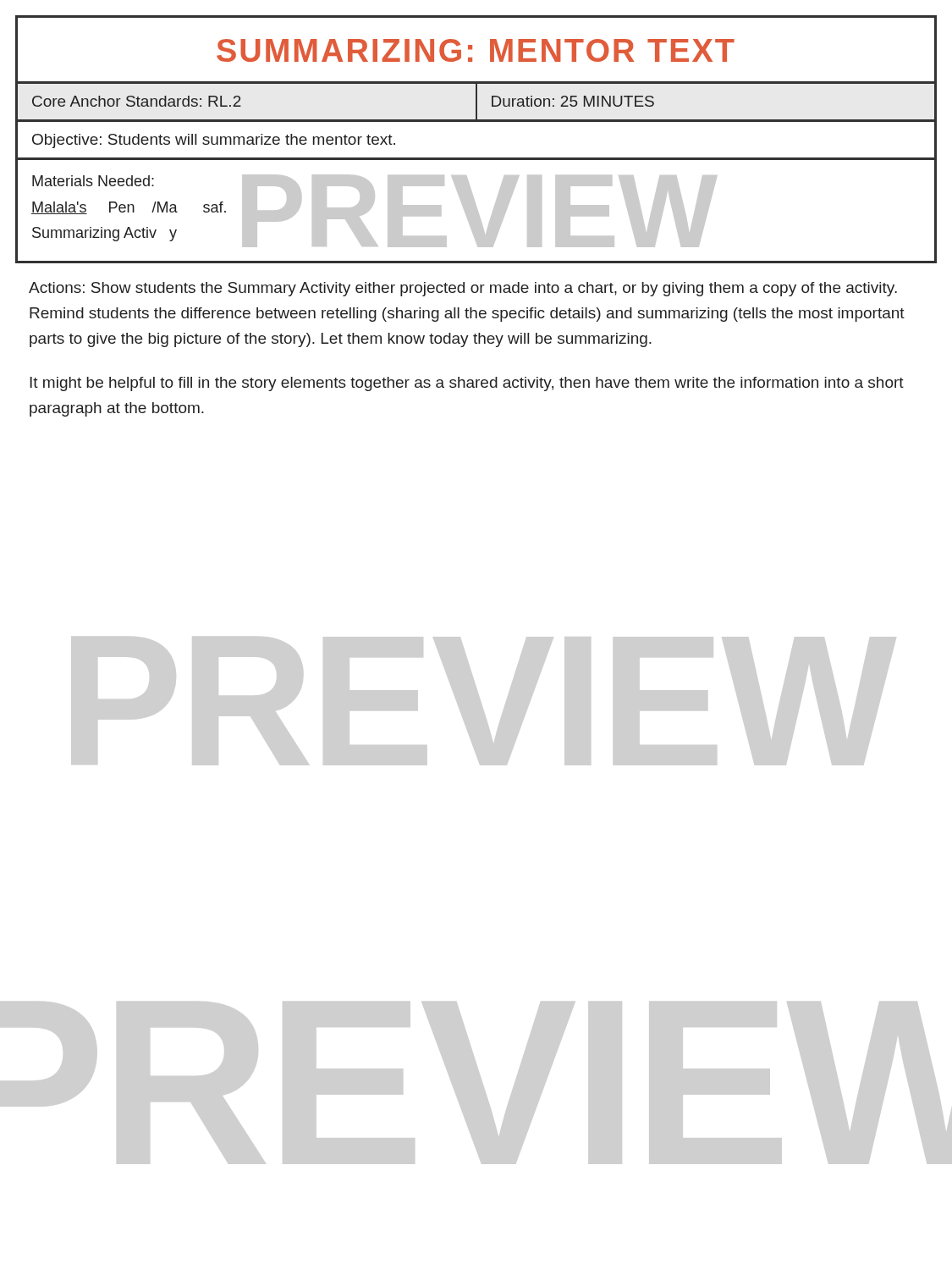
Task: Find the title containing "SUMMARIZING: MENTOR TEXT"
Action: click(x=476, y=51)
